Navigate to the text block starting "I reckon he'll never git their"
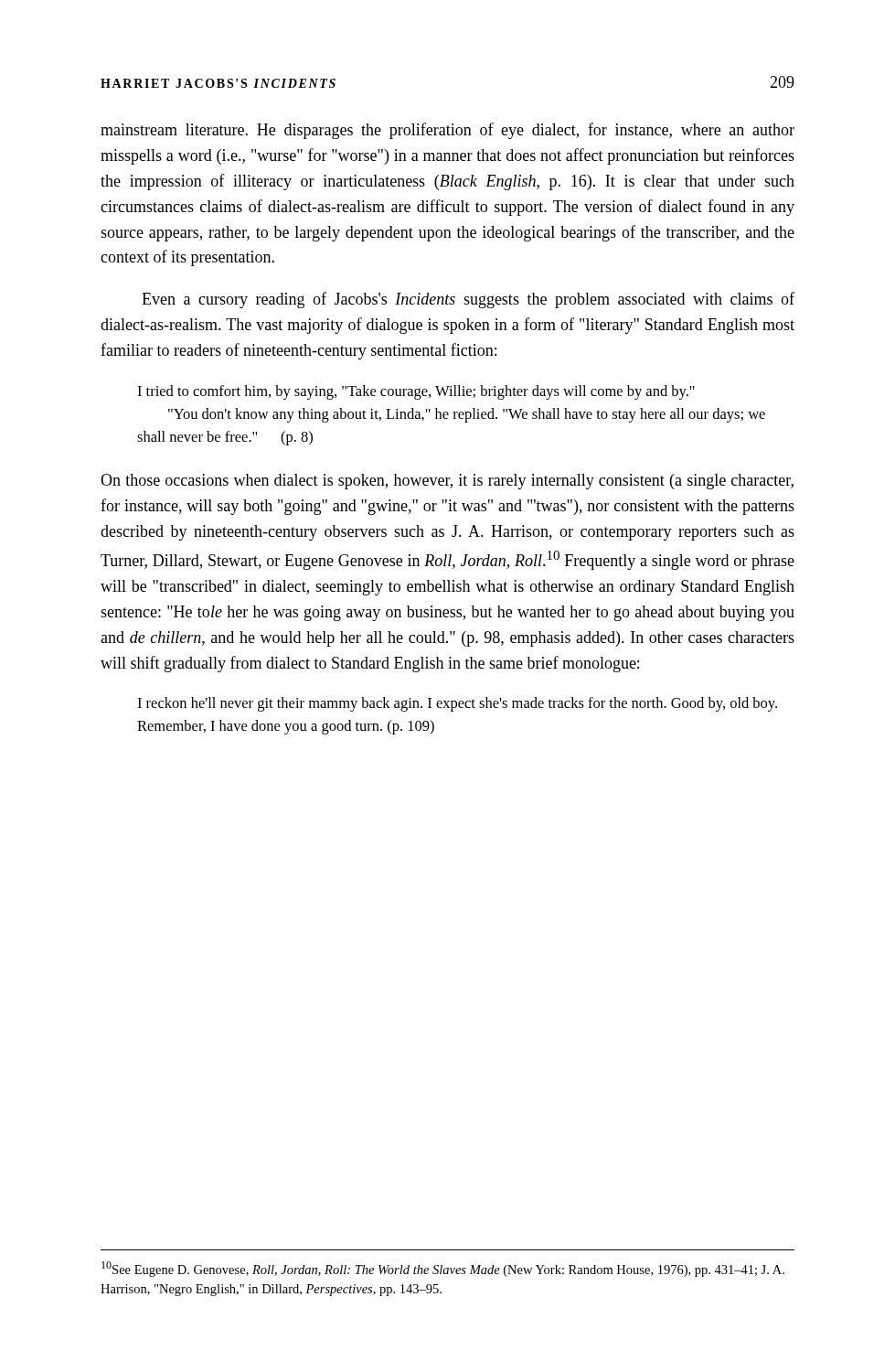The height and width of the screenshot is (1372, 895). (466, 715)
